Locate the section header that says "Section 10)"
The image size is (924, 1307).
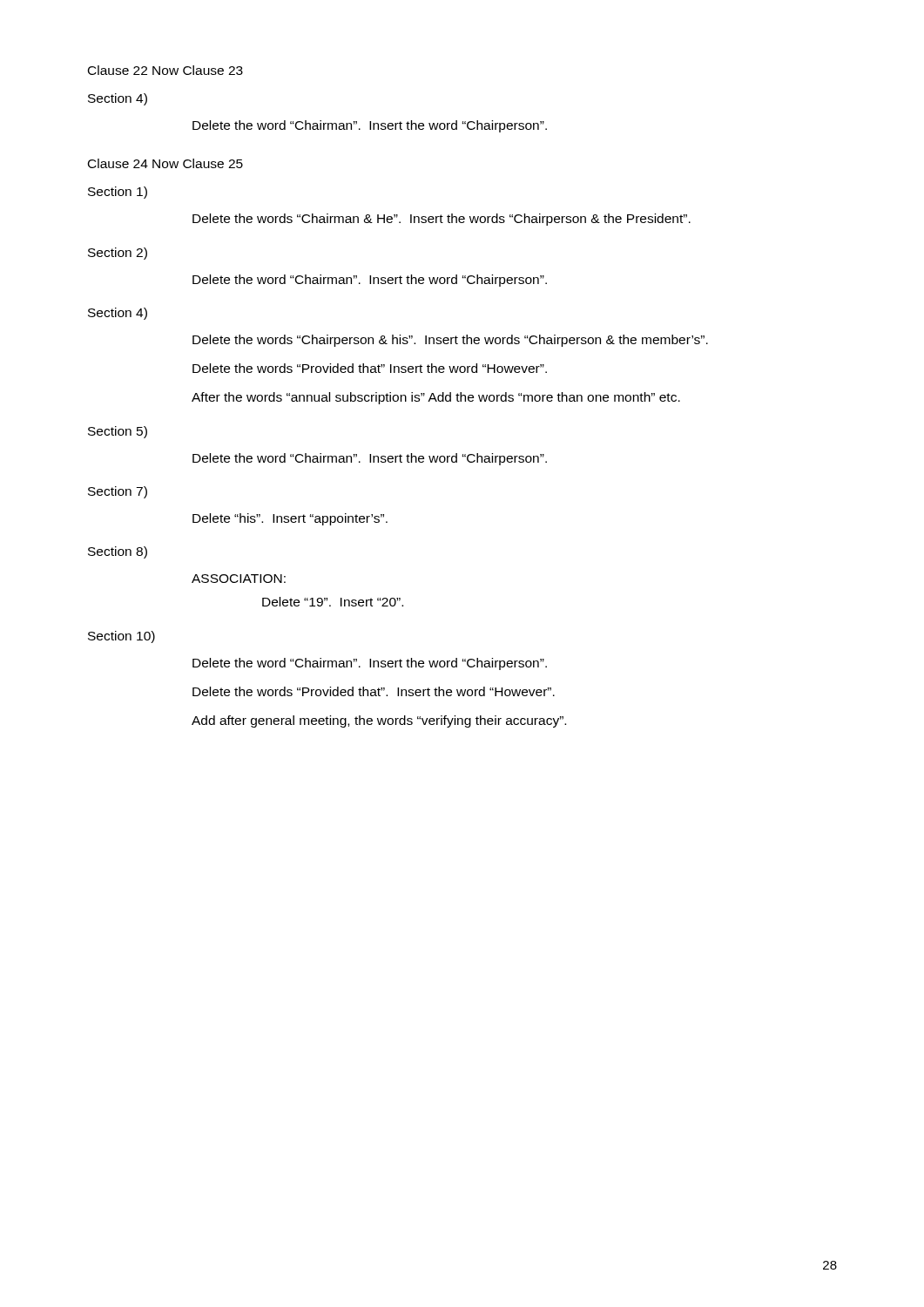coord(121,635)
